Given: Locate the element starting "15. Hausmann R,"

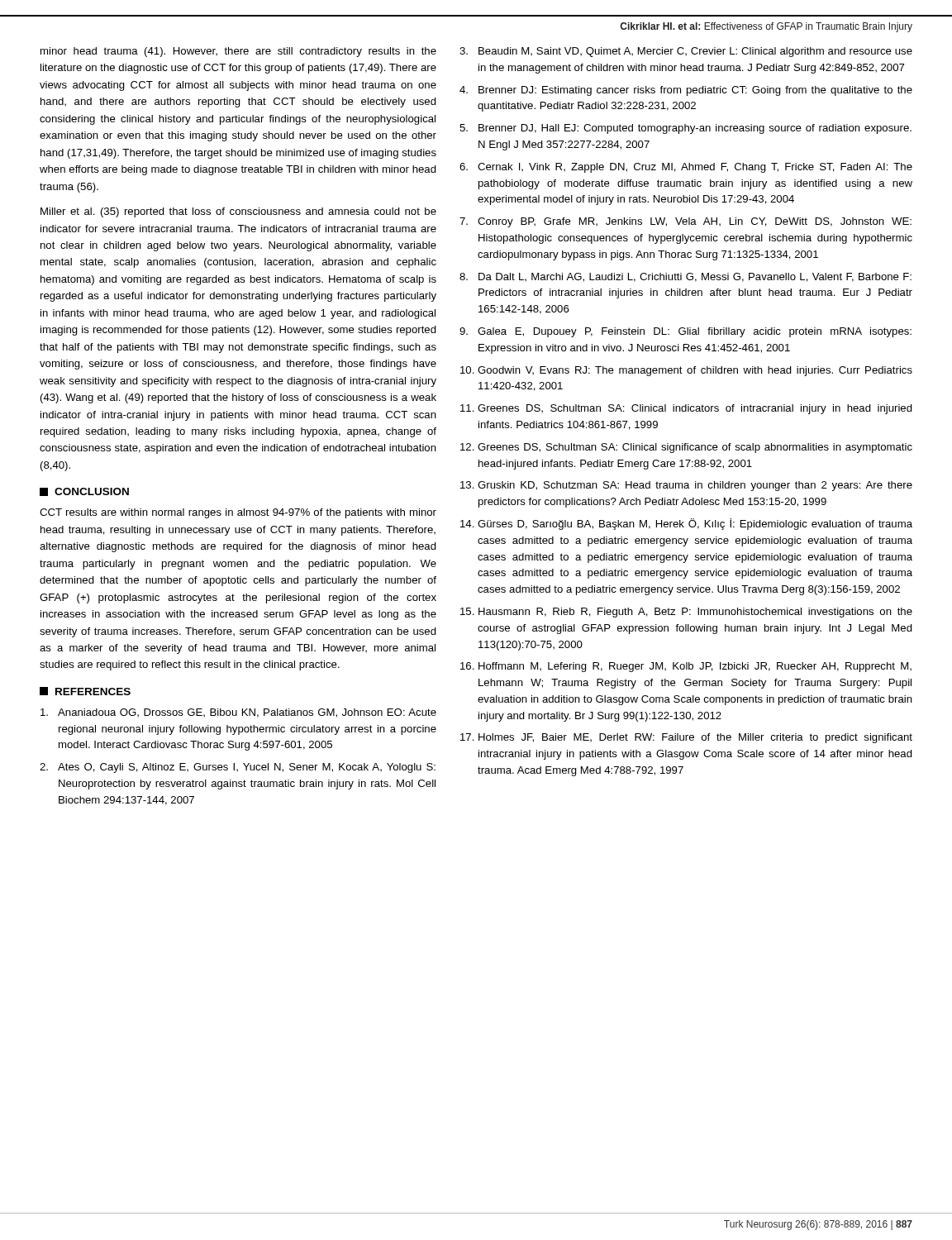Looking at the screenshot, I should point(686,628).
